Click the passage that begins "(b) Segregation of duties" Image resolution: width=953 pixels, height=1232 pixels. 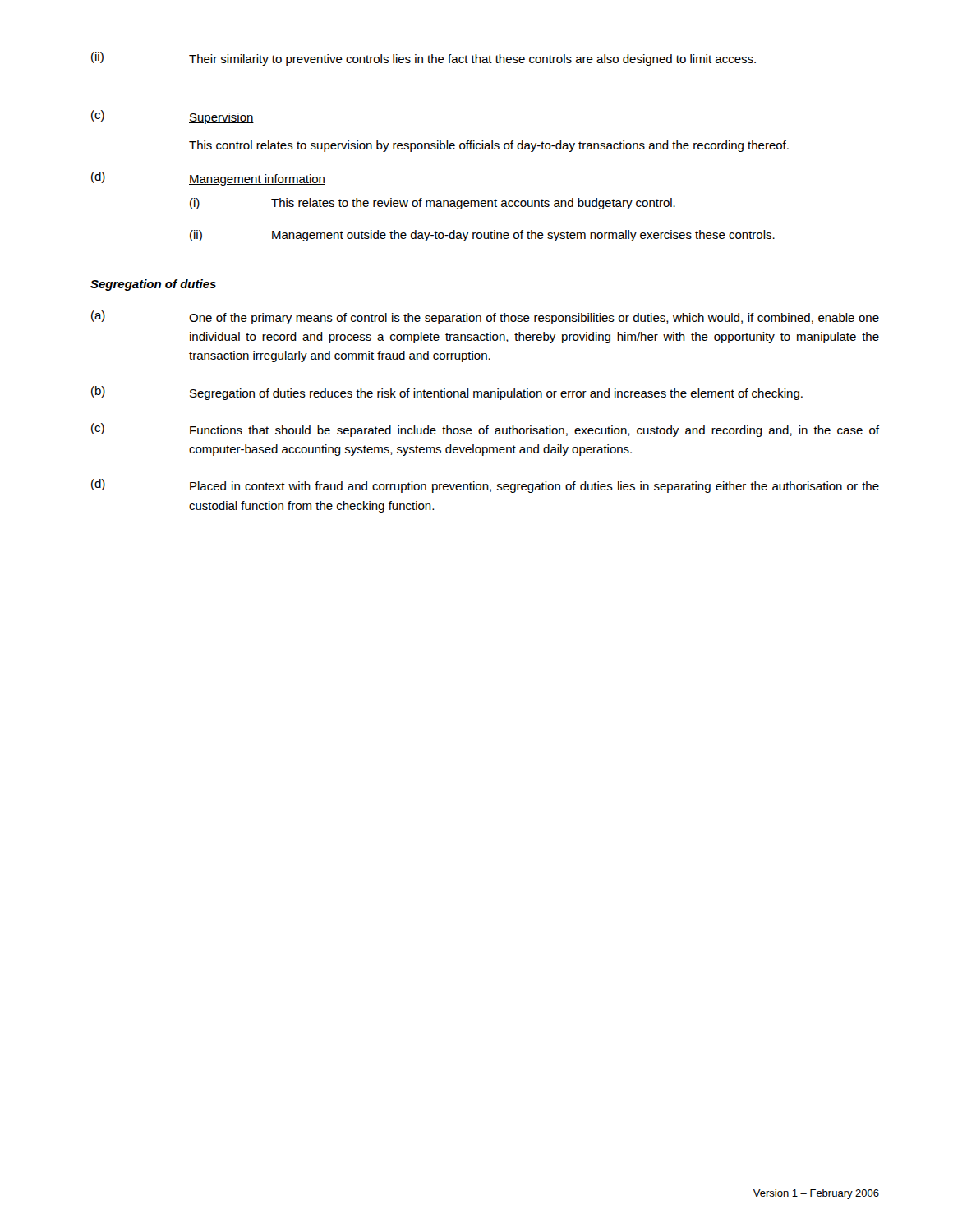(485, 393)
